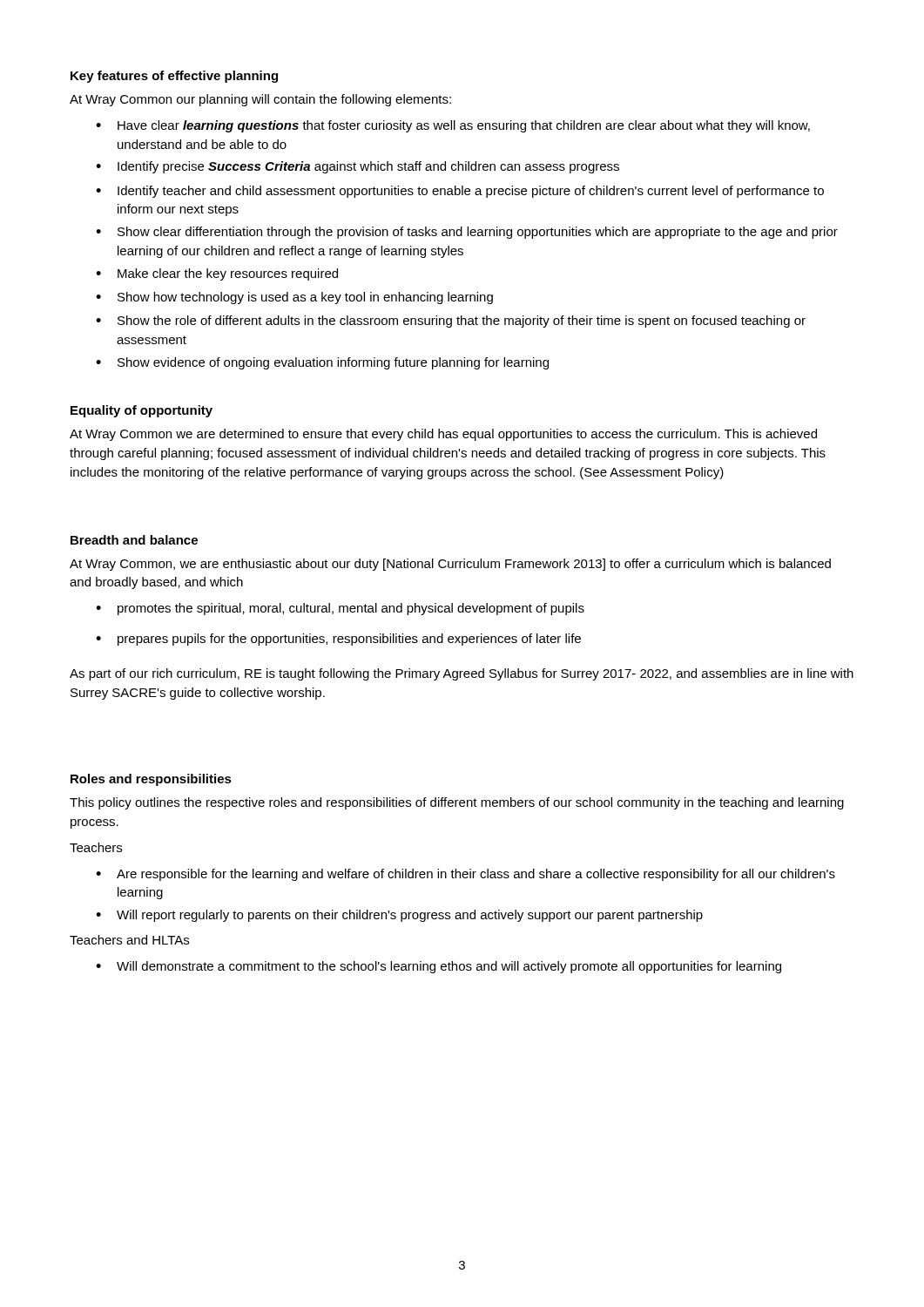924x1307 pixels.
Task: Click on the text block with the text "This policy outlines the respective roles"
Action: 457,812
